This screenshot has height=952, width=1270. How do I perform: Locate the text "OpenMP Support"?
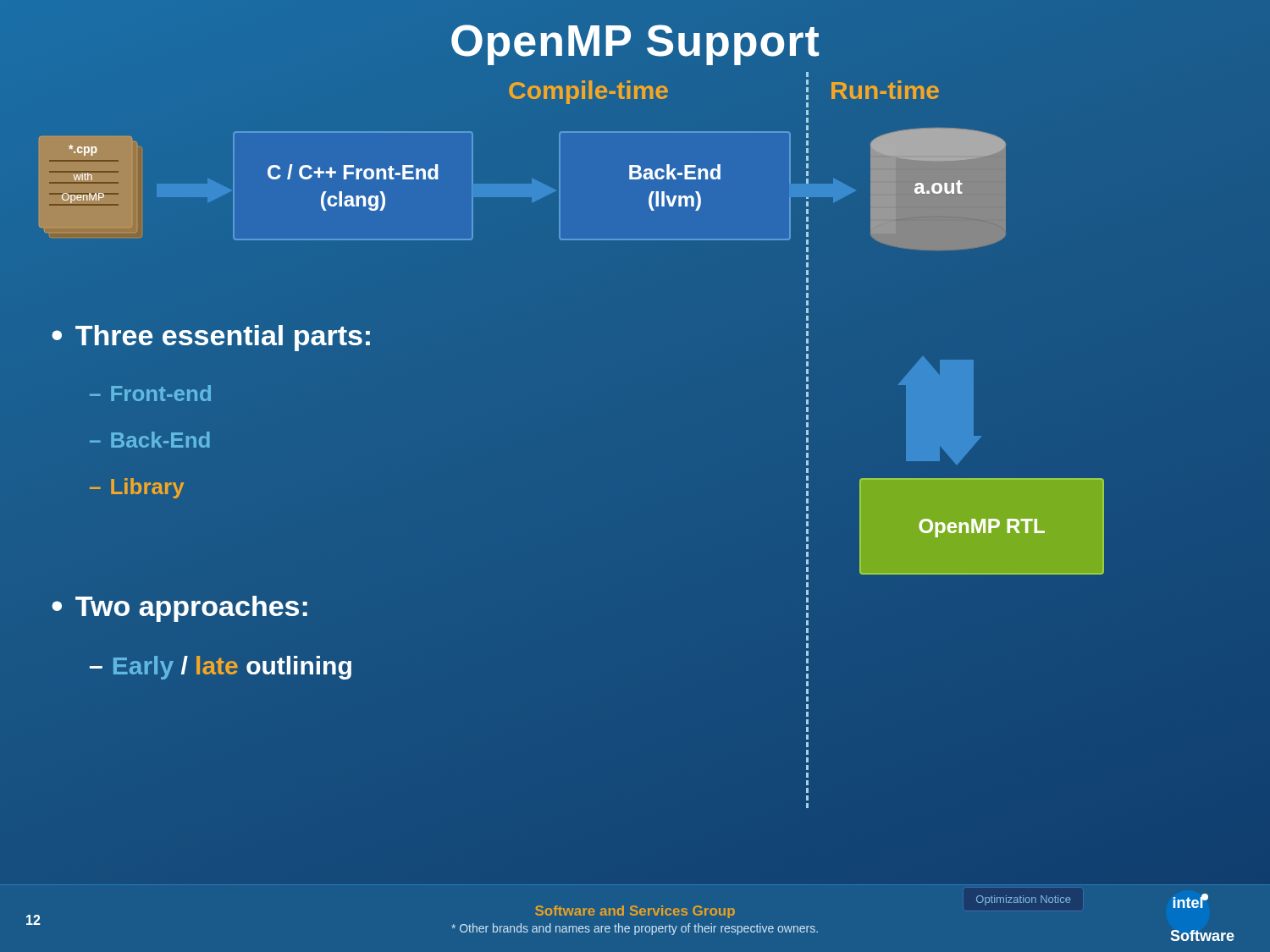(x=635, y=41)
